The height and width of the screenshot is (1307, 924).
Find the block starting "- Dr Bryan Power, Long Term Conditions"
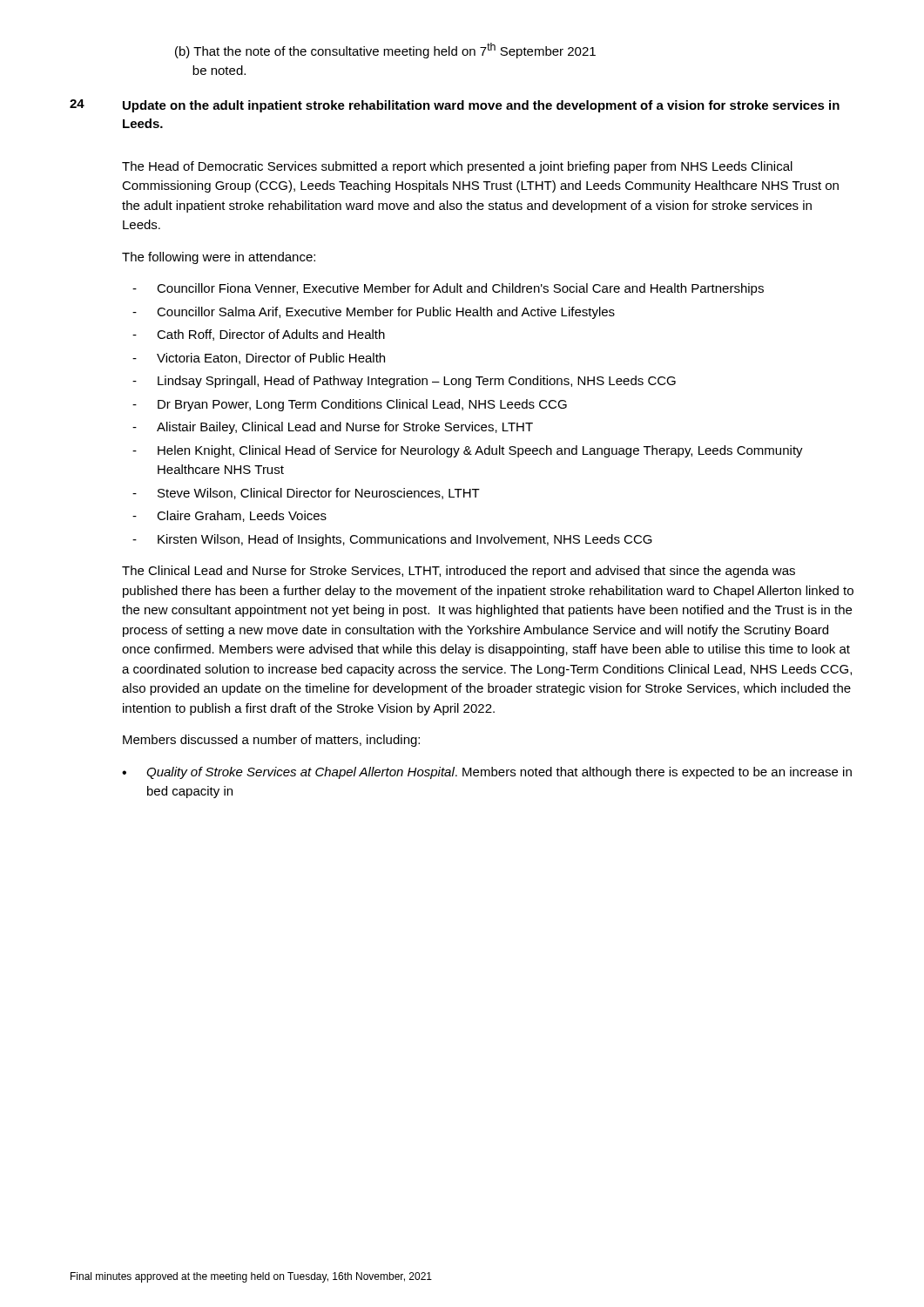[488, 404]
